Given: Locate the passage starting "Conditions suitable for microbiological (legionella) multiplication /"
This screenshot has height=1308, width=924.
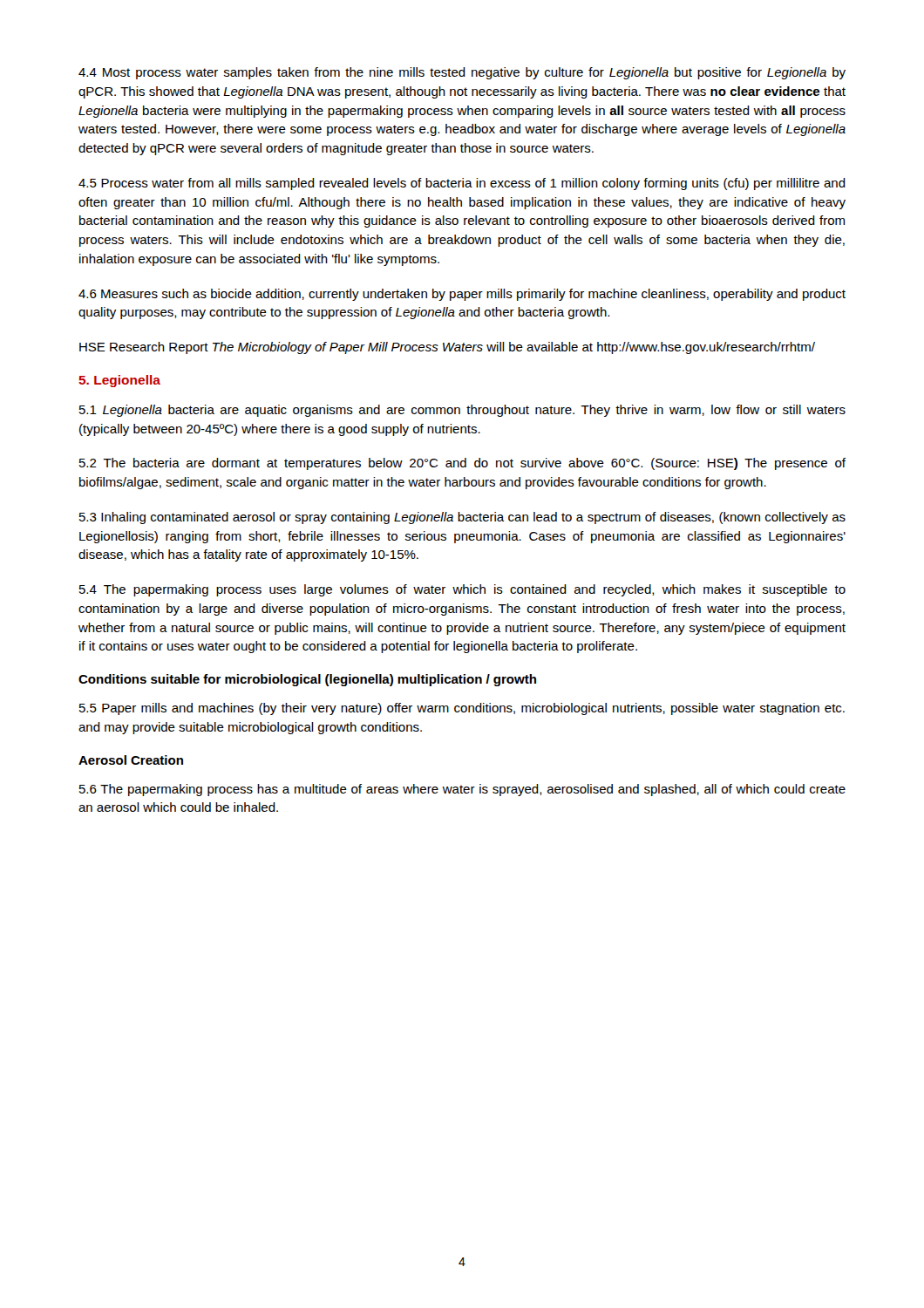Looking at the screenshot, I should click(308, 679).
